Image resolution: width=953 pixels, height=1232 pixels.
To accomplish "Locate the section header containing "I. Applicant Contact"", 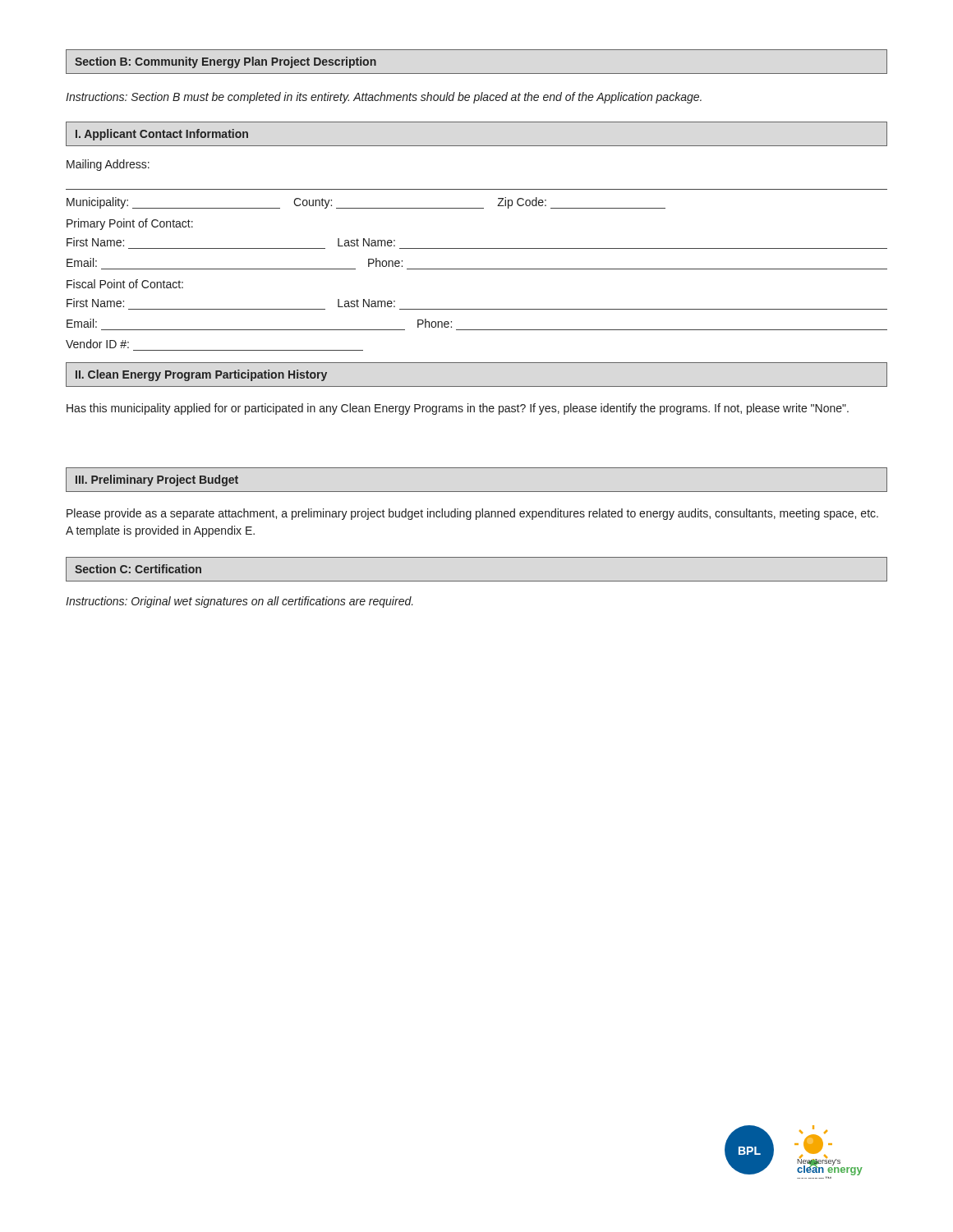I will point(162,134).
